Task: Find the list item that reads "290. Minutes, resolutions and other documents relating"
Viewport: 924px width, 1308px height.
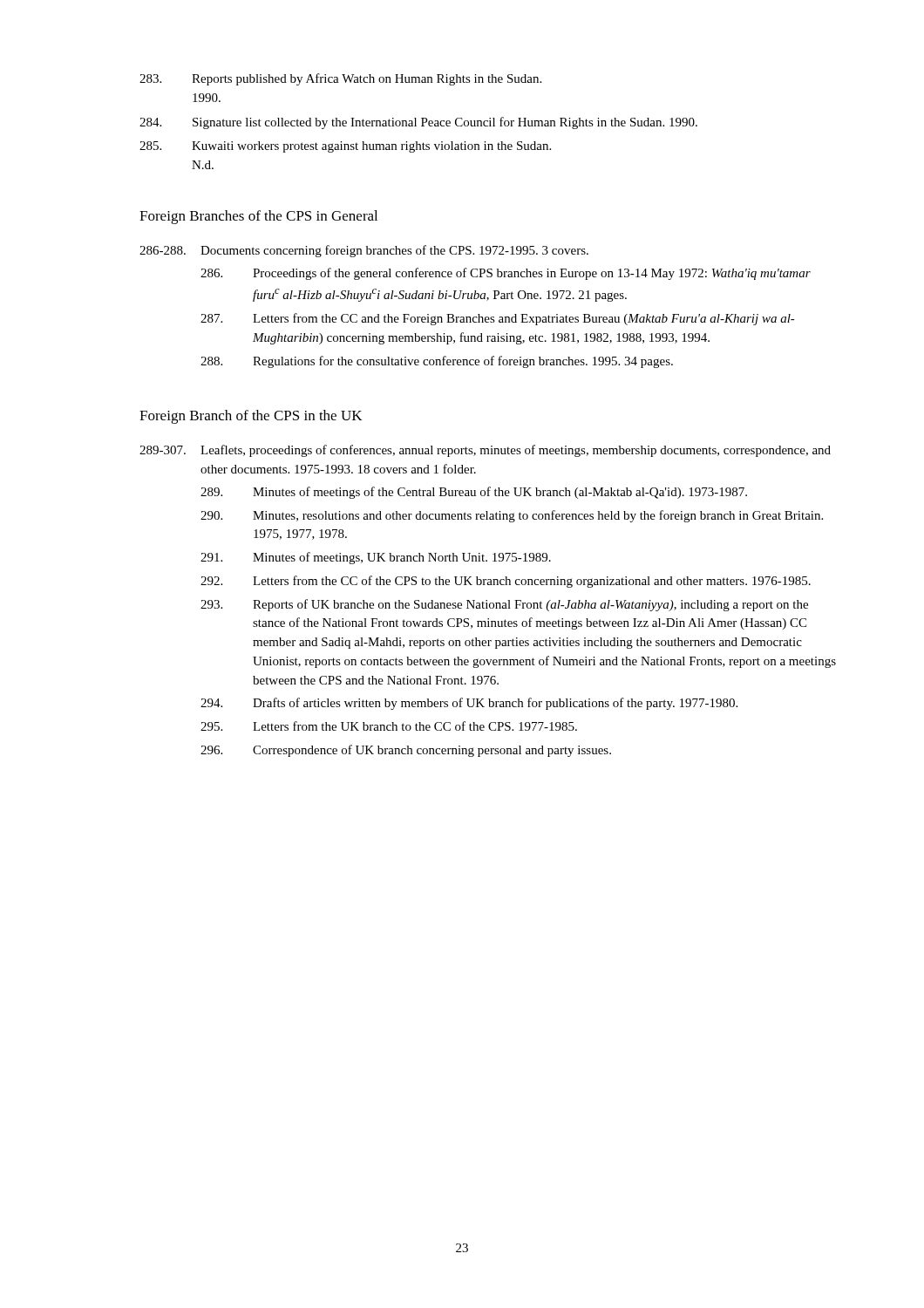Action: pyautogui.click(x=519, y=525)
